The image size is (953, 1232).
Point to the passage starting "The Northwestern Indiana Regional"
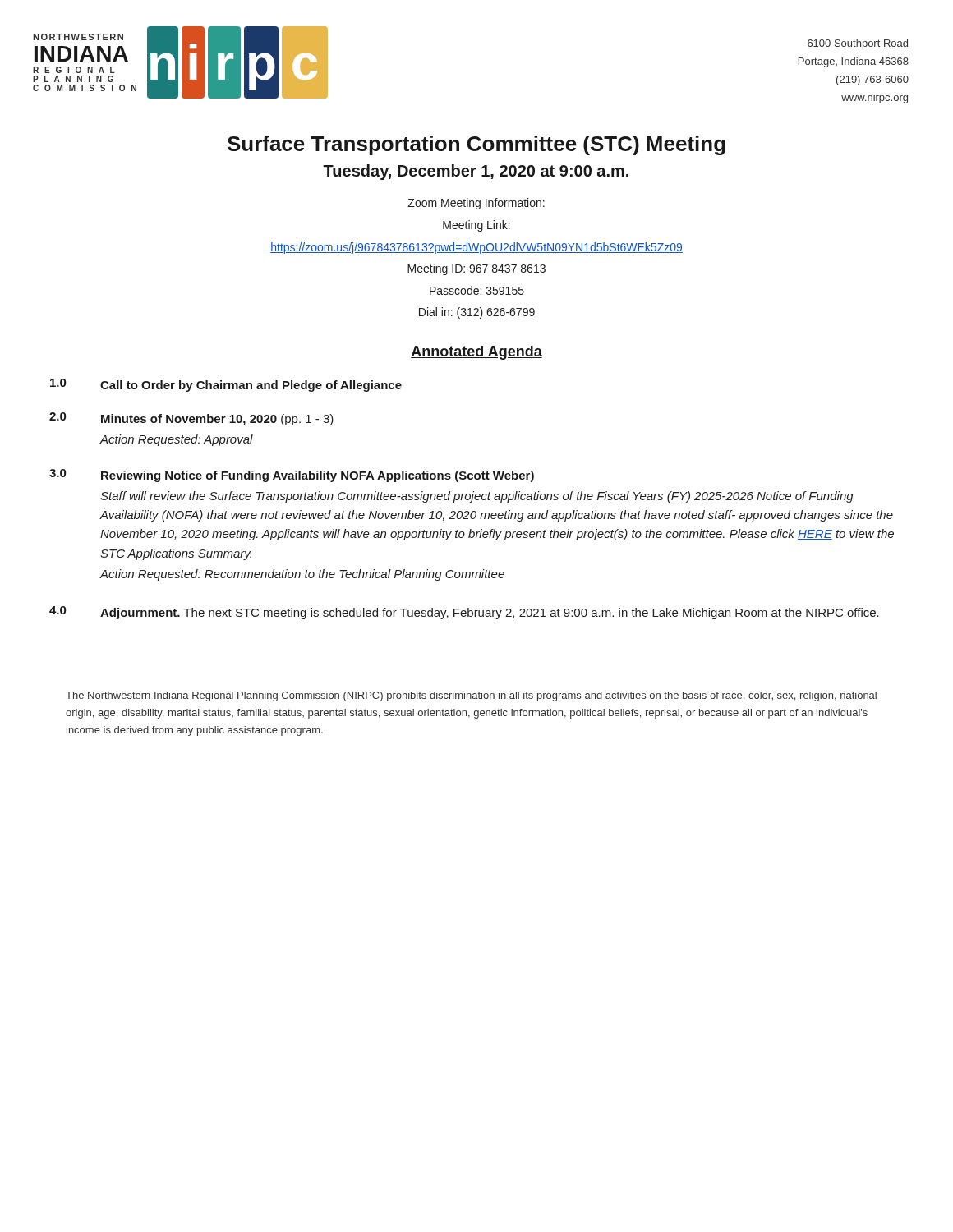pyautogui.click(x=471, y=713)
